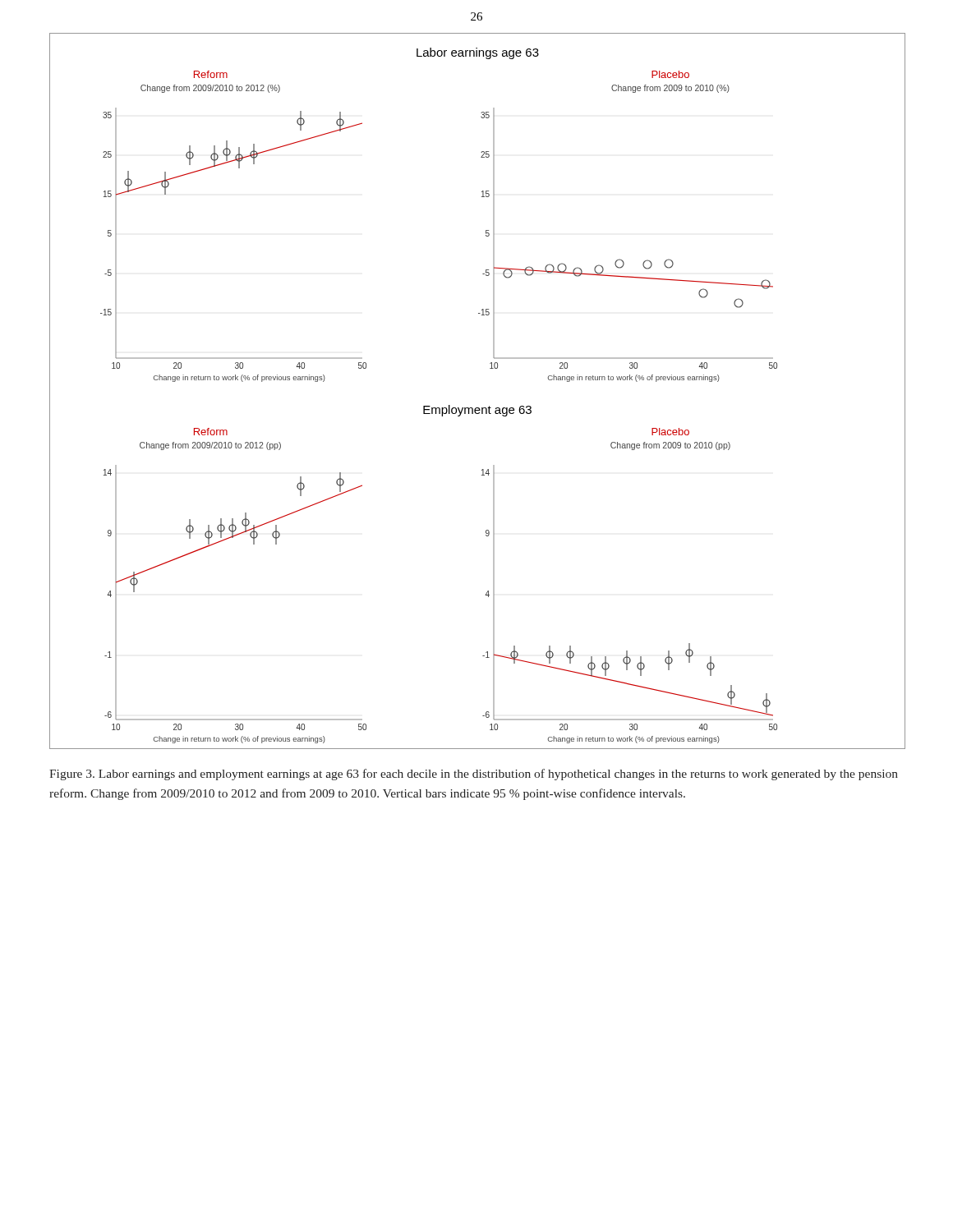Click on the caption that says "Figure 3. Labor"
This screenshot has height=1232, width=953.
474,783
